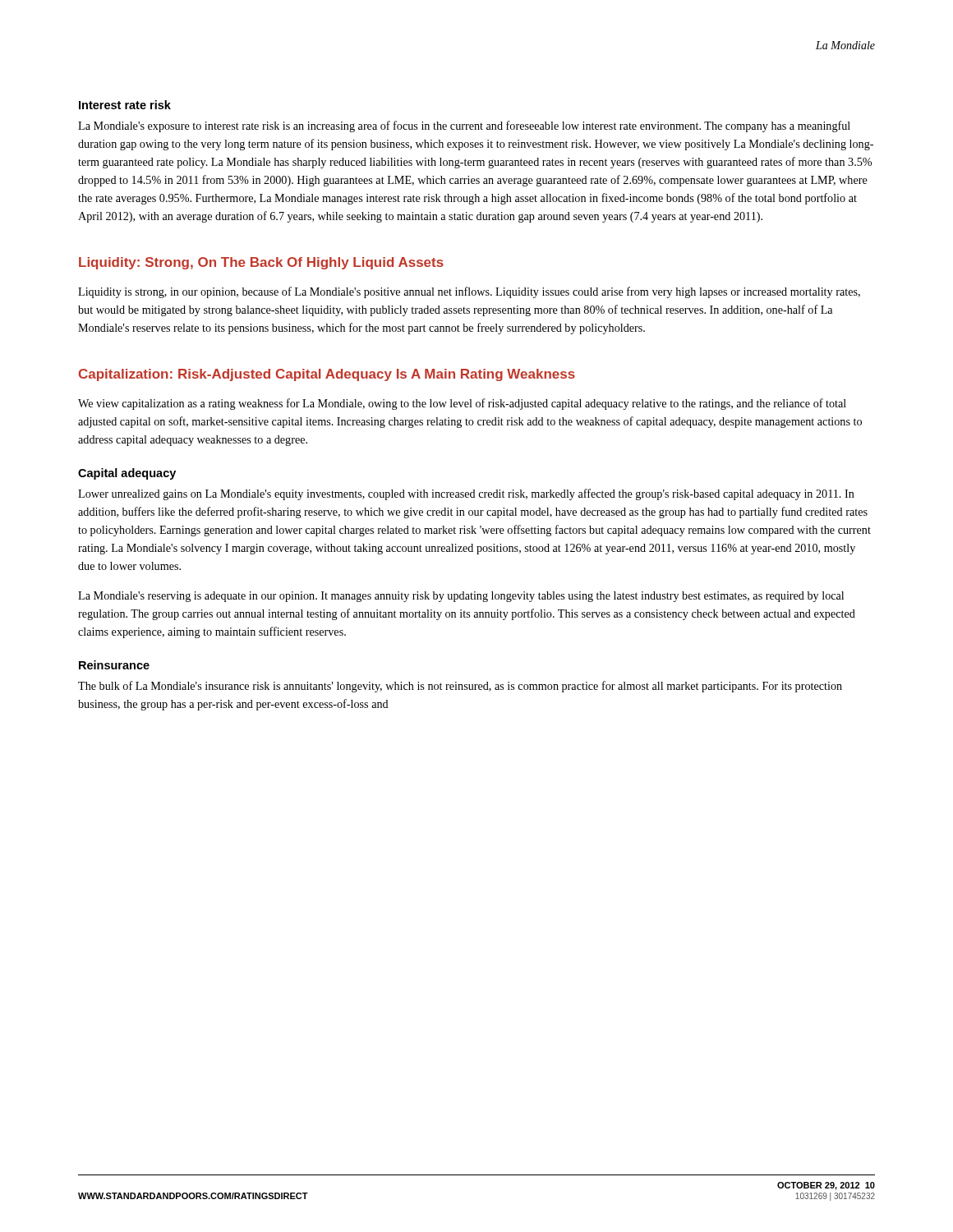The image size is (953, 1232).
Task: Point to the section header beginning "Capitalization: Risk-Adjusted Capital"
Action: click(327, 374)
